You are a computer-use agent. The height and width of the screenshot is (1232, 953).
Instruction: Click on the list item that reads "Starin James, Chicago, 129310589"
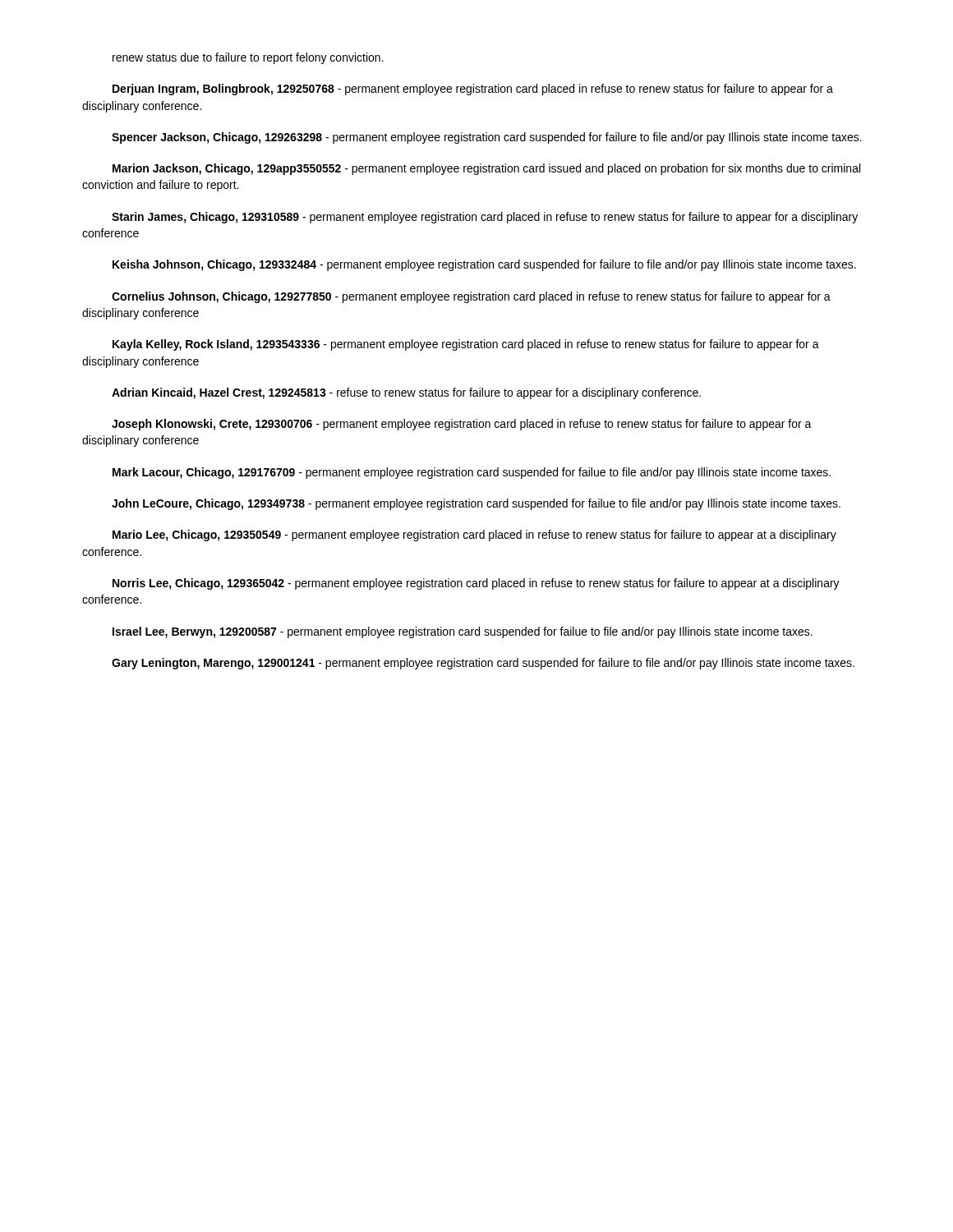click(x=476, y=225)
